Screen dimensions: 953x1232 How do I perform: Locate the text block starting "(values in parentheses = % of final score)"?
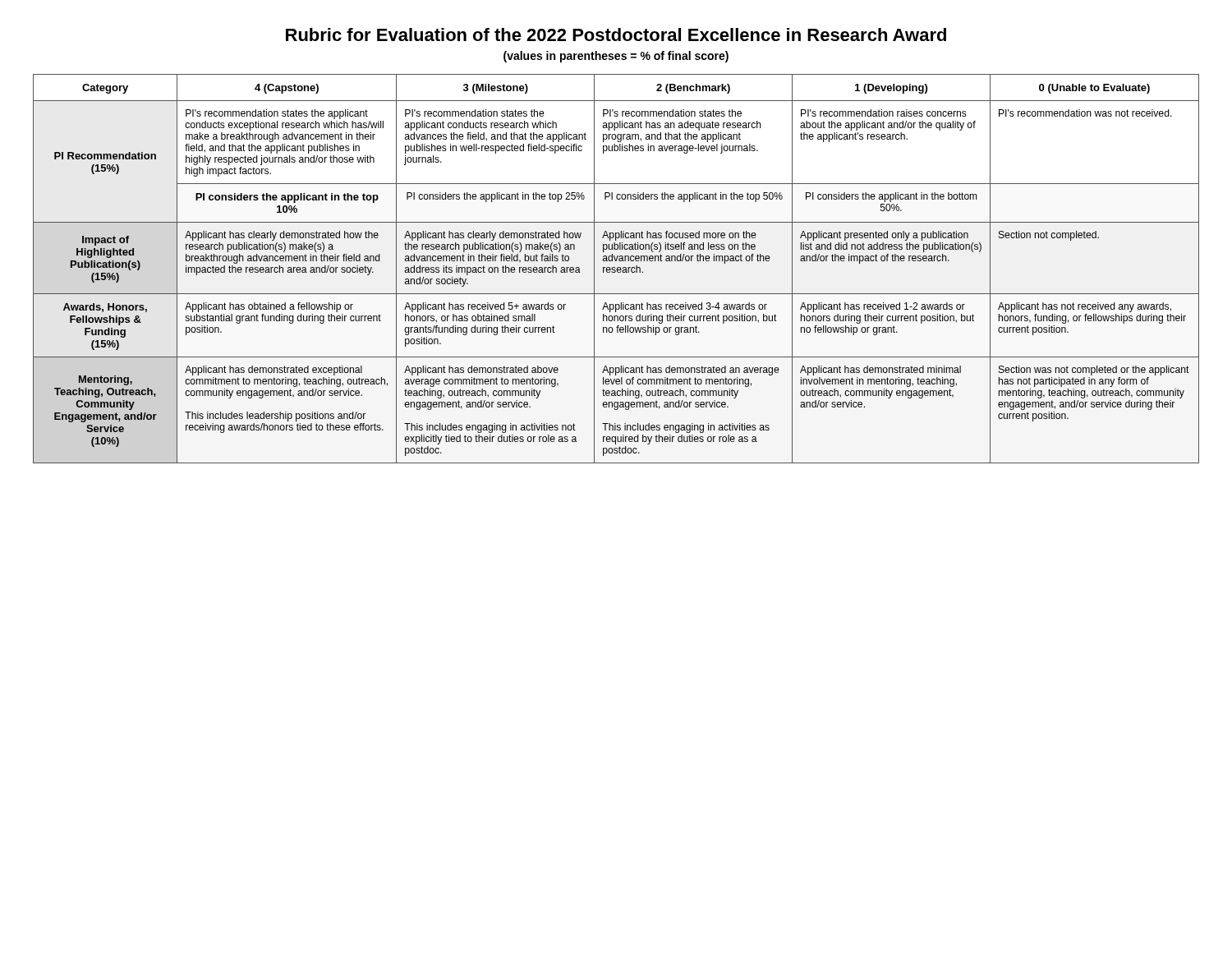tap(616, 56)
